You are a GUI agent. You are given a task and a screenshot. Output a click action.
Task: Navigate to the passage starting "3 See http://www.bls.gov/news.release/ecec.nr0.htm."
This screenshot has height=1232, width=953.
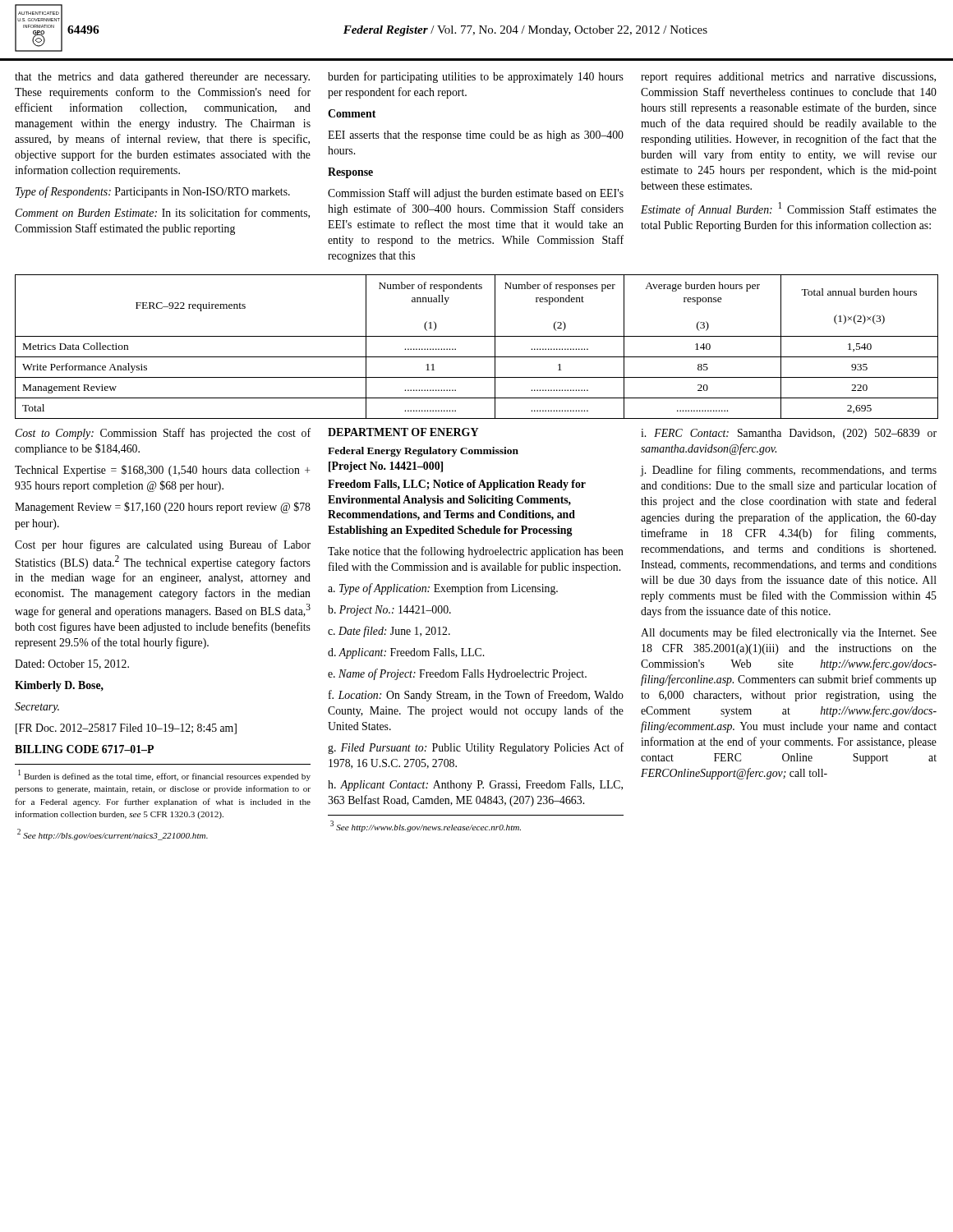476,826
